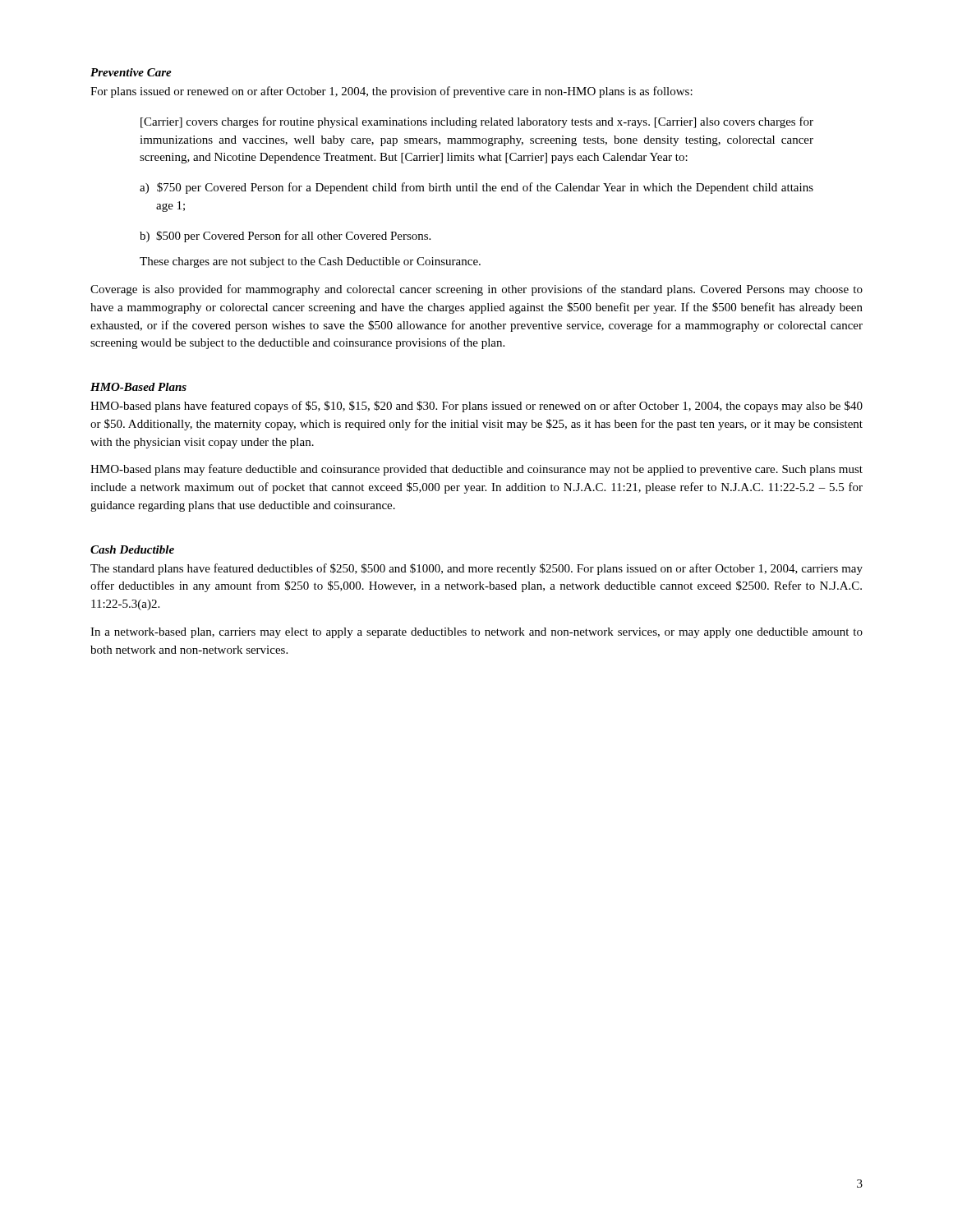Click on the text block that reads "Coverage is also provided for mammography and colorectal"
The image size is (953, 1232).
[476, 317]
